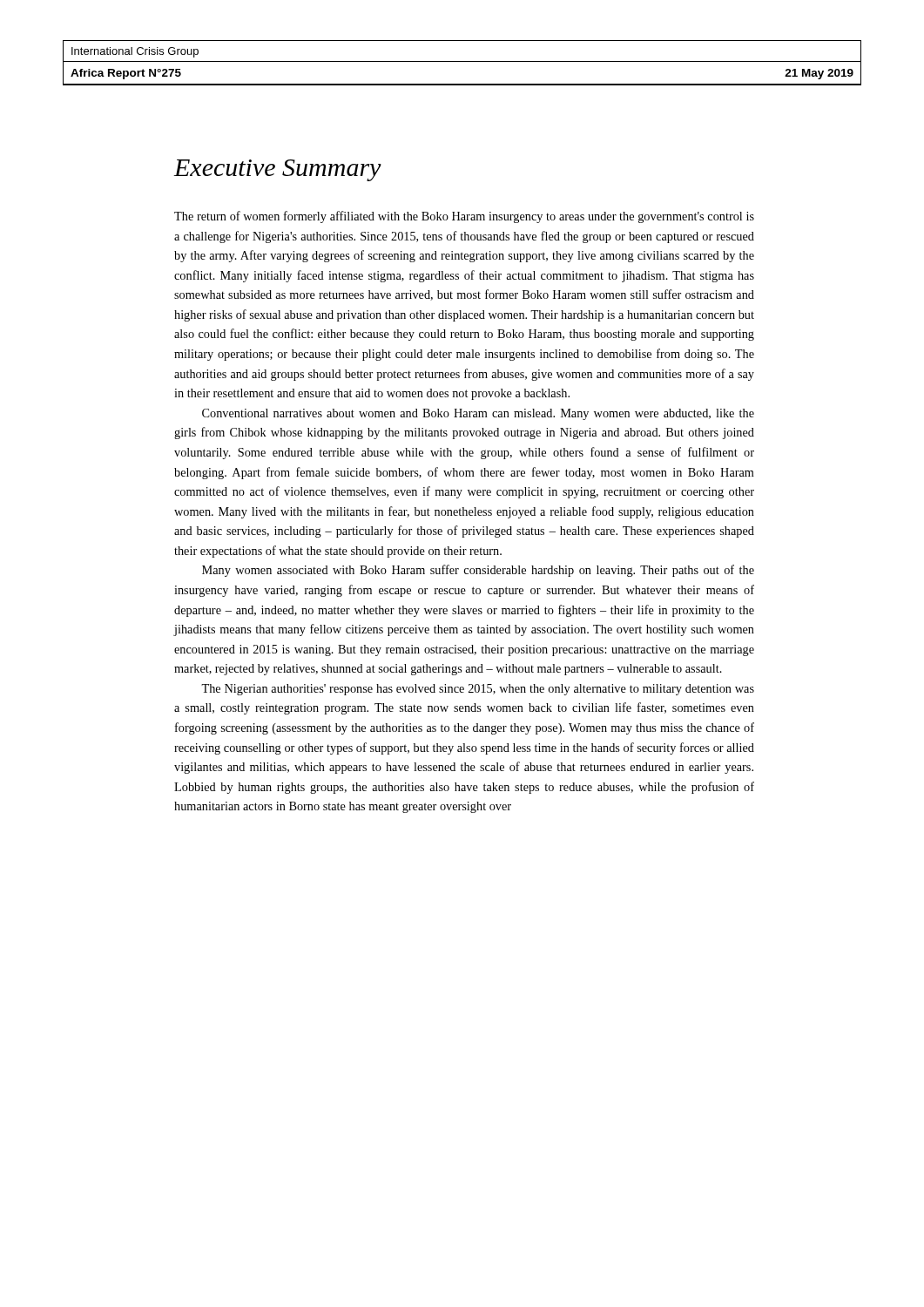Screen dimensions: 1307x924
Task: Find the text block that reads "Conventional narratives about women and"
Action: point(464,482)
